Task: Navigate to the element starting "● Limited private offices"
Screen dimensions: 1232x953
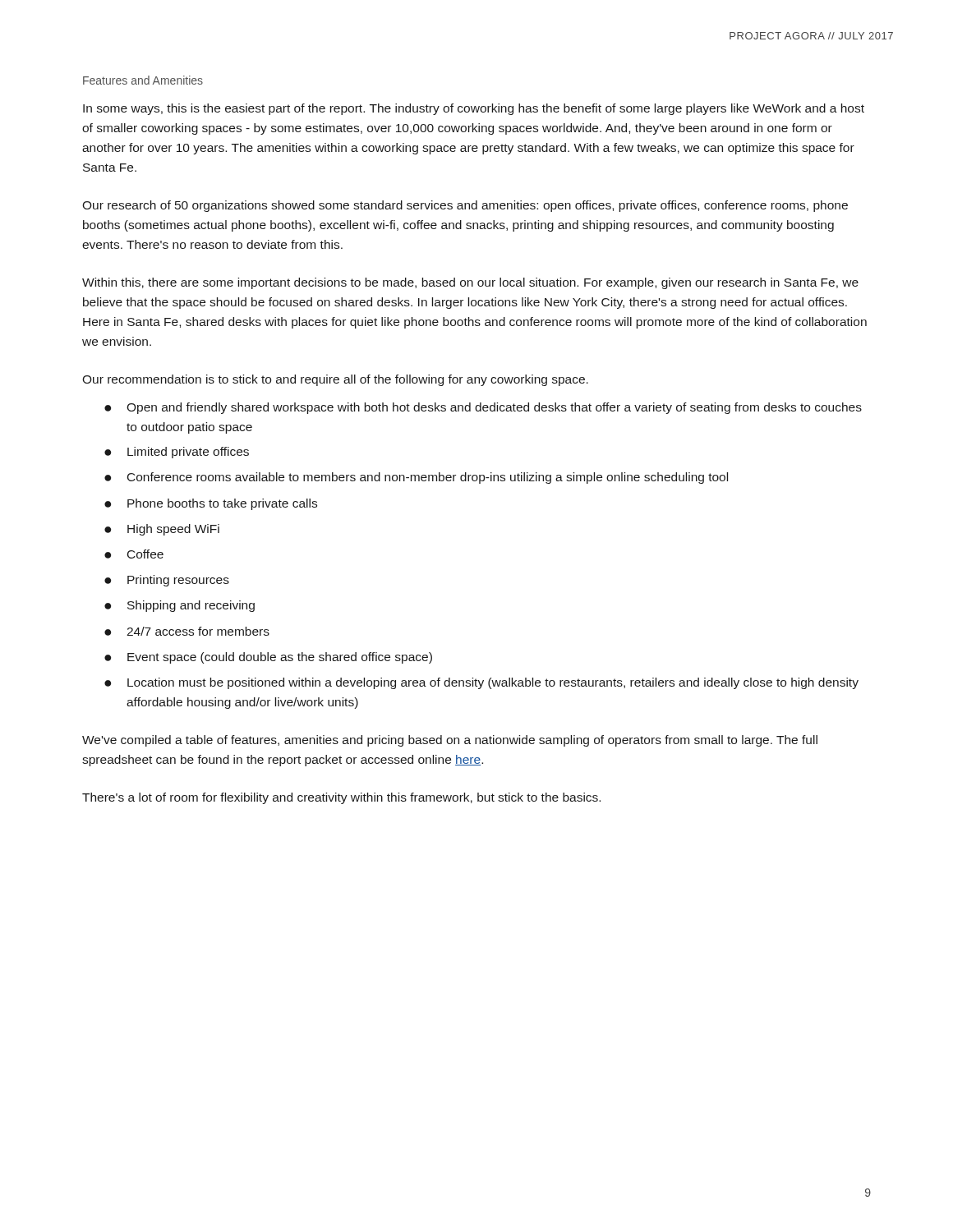Action: pyautogui.click(x=177, y=453)
